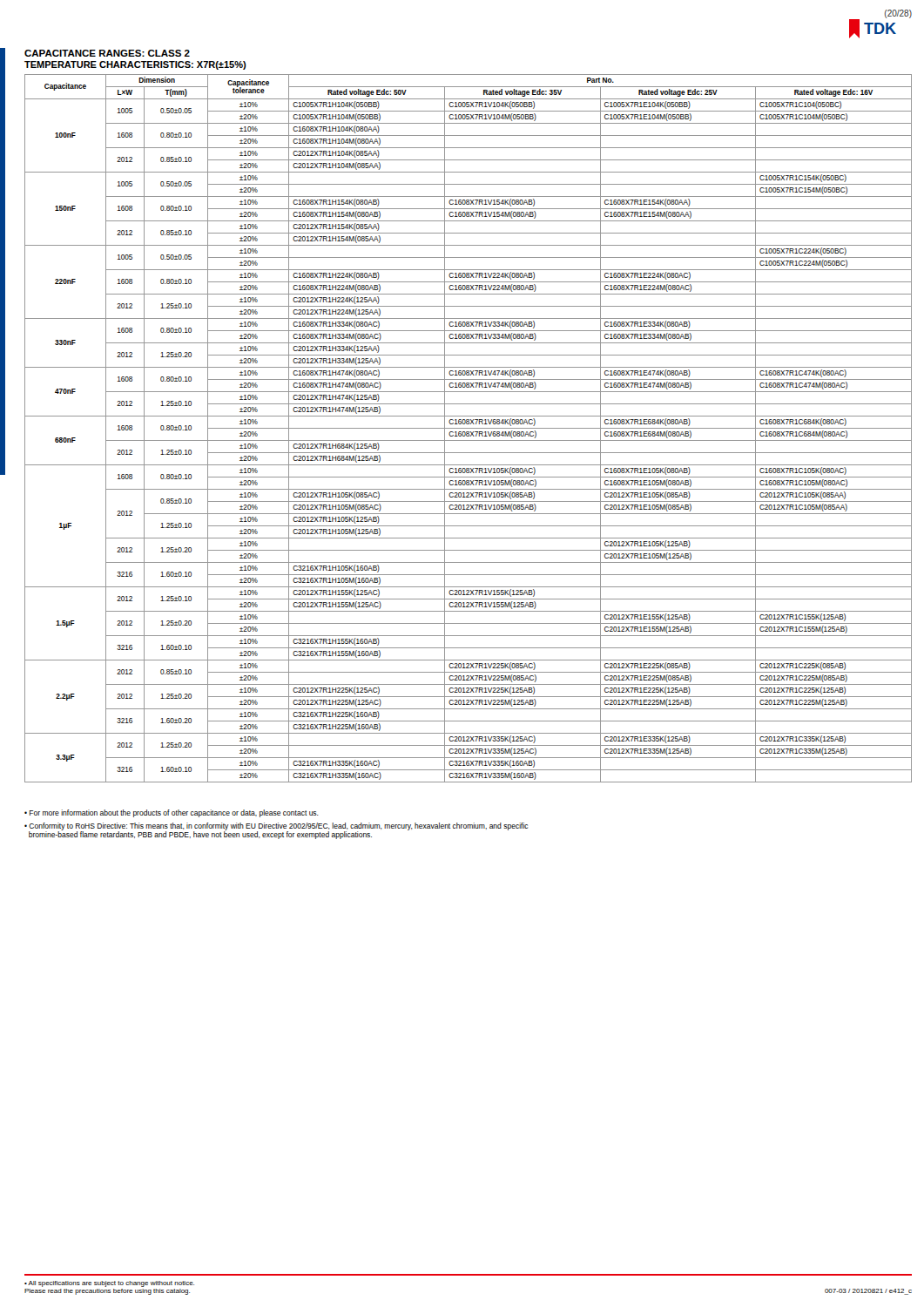Locate the text block starting "TEMPERATURE CHARACTERISTICS: X7R(±15%)"
The height and width of the screenshot is (1307, 924).
135,64
